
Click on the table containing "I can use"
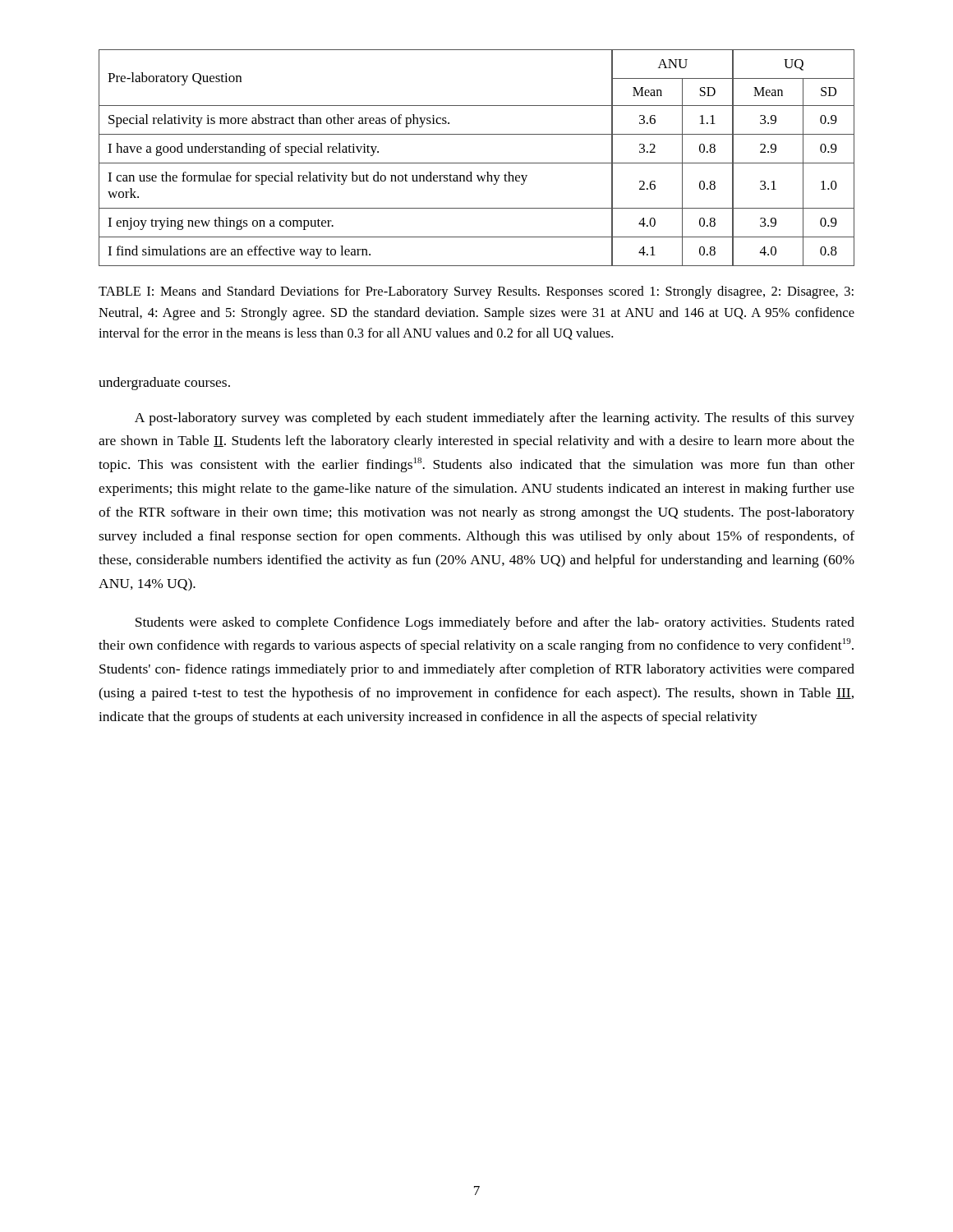pos(476,158)
